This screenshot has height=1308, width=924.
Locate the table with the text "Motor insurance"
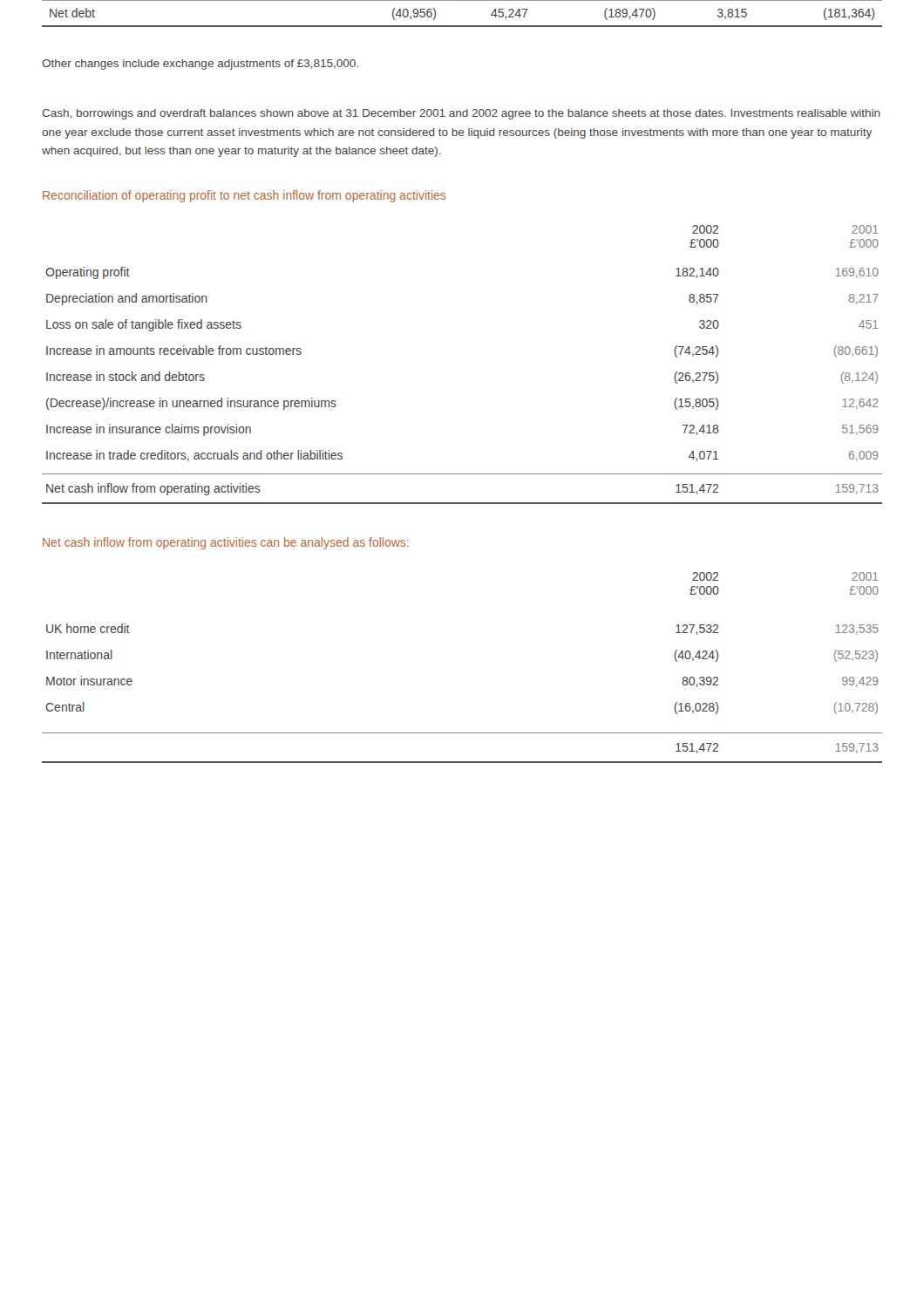coord(462,663)
